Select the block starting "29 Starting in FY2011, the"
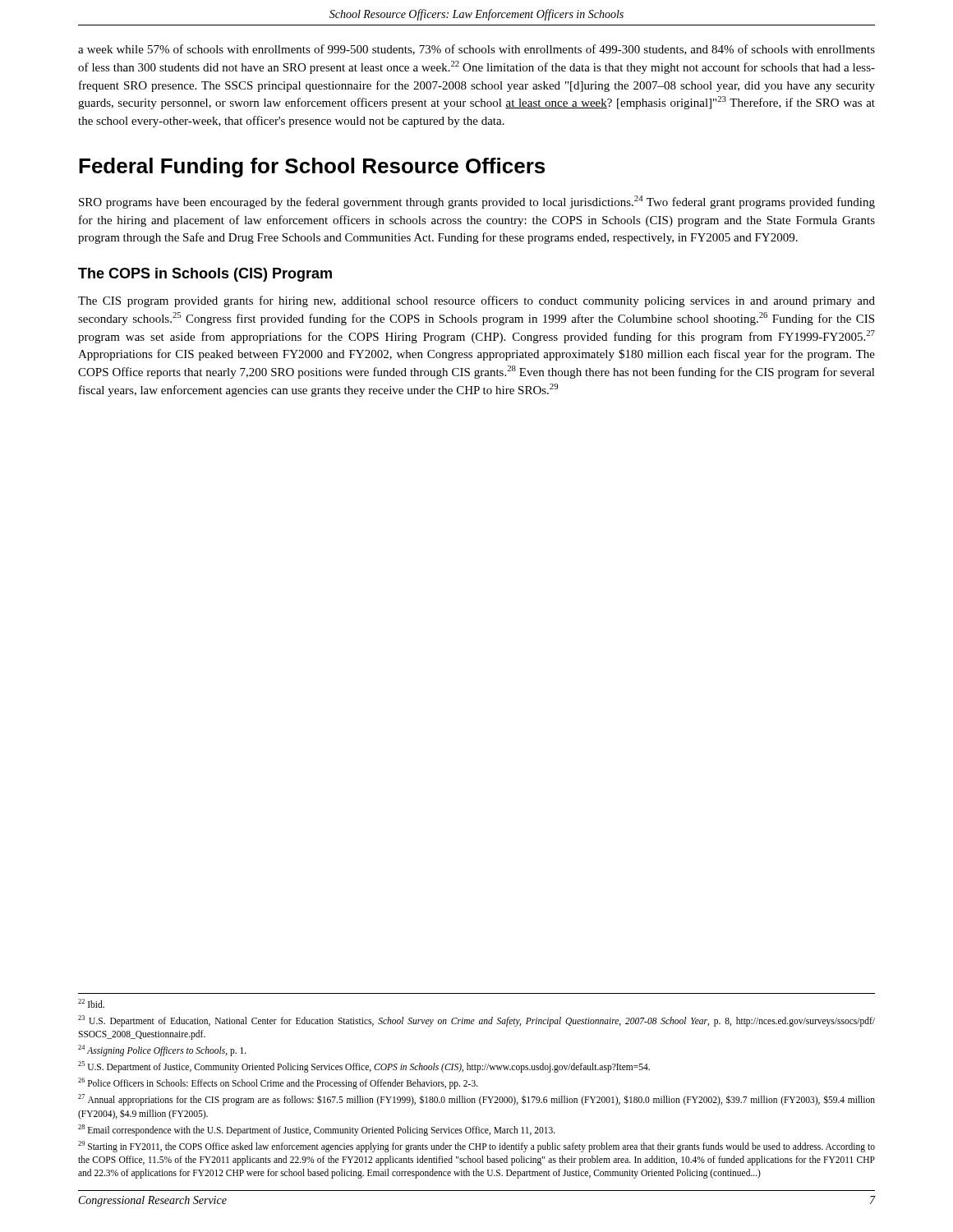953x1232 pixels. point(476,1159)
